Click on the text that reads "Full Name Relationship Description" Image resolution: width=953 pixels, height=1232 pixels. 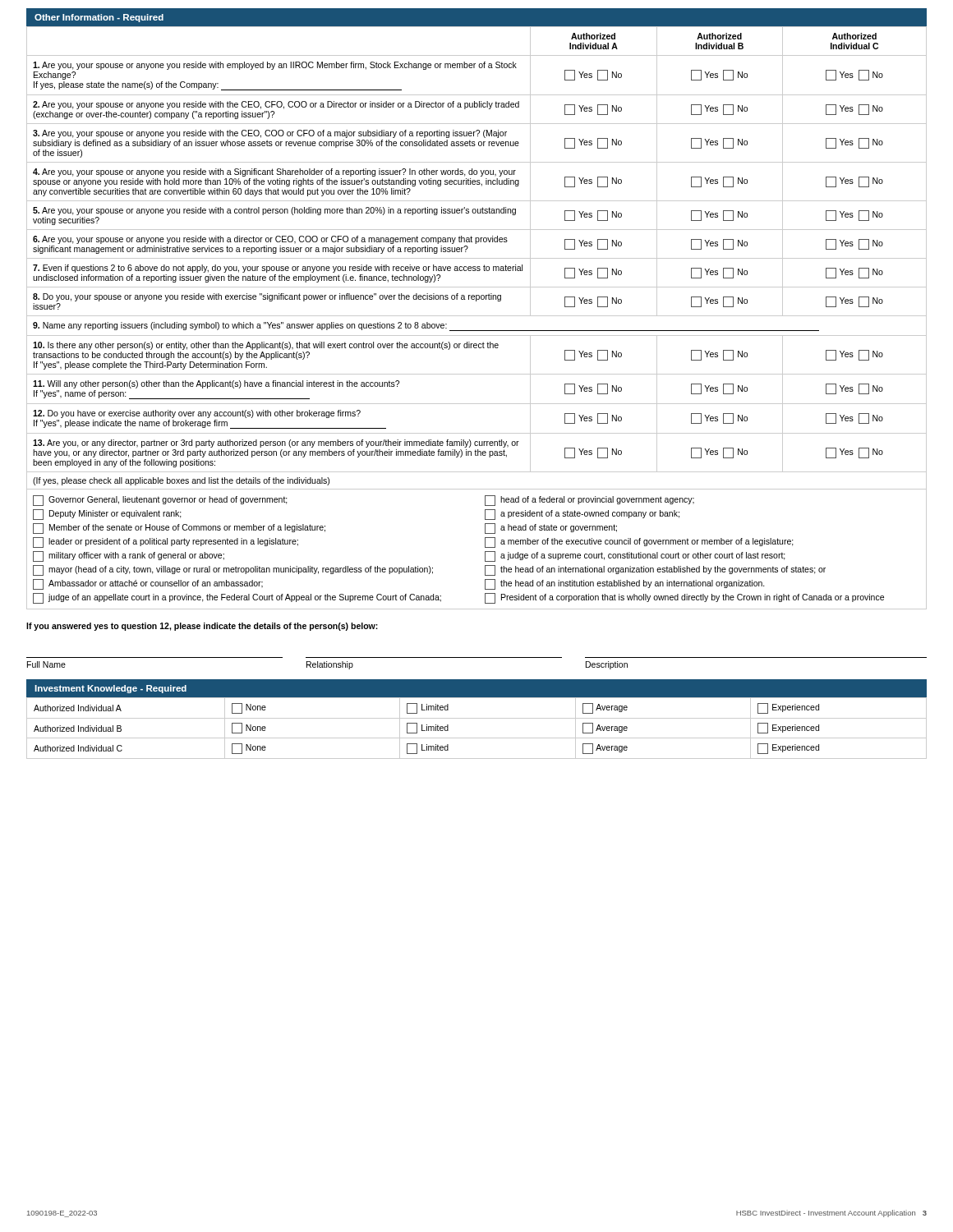(x=476, y=657)
